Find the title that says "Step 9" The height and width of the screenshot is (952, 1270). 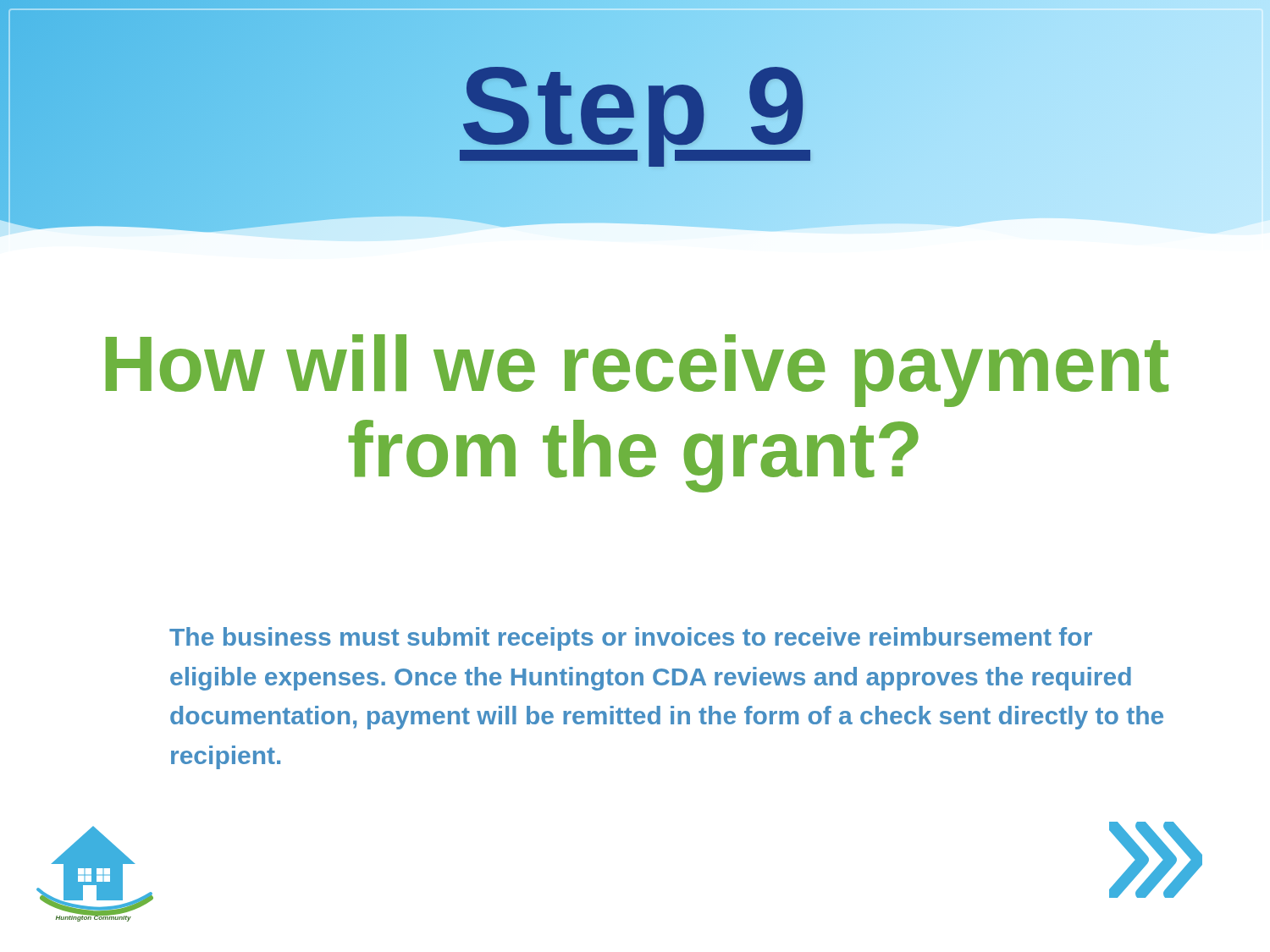coord(635,106)
